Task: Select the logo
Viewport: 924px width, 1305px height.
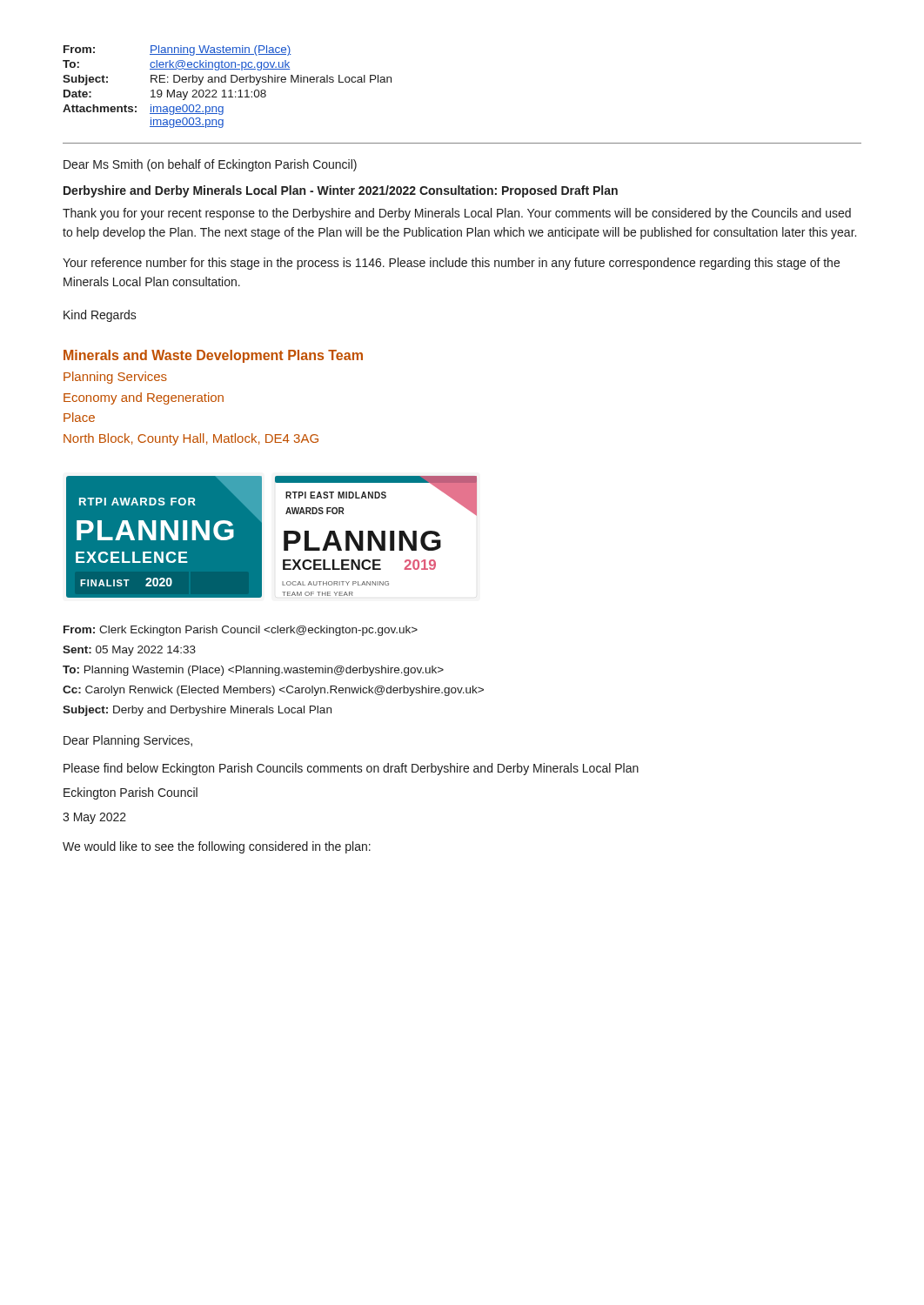Action: (462, 537)
